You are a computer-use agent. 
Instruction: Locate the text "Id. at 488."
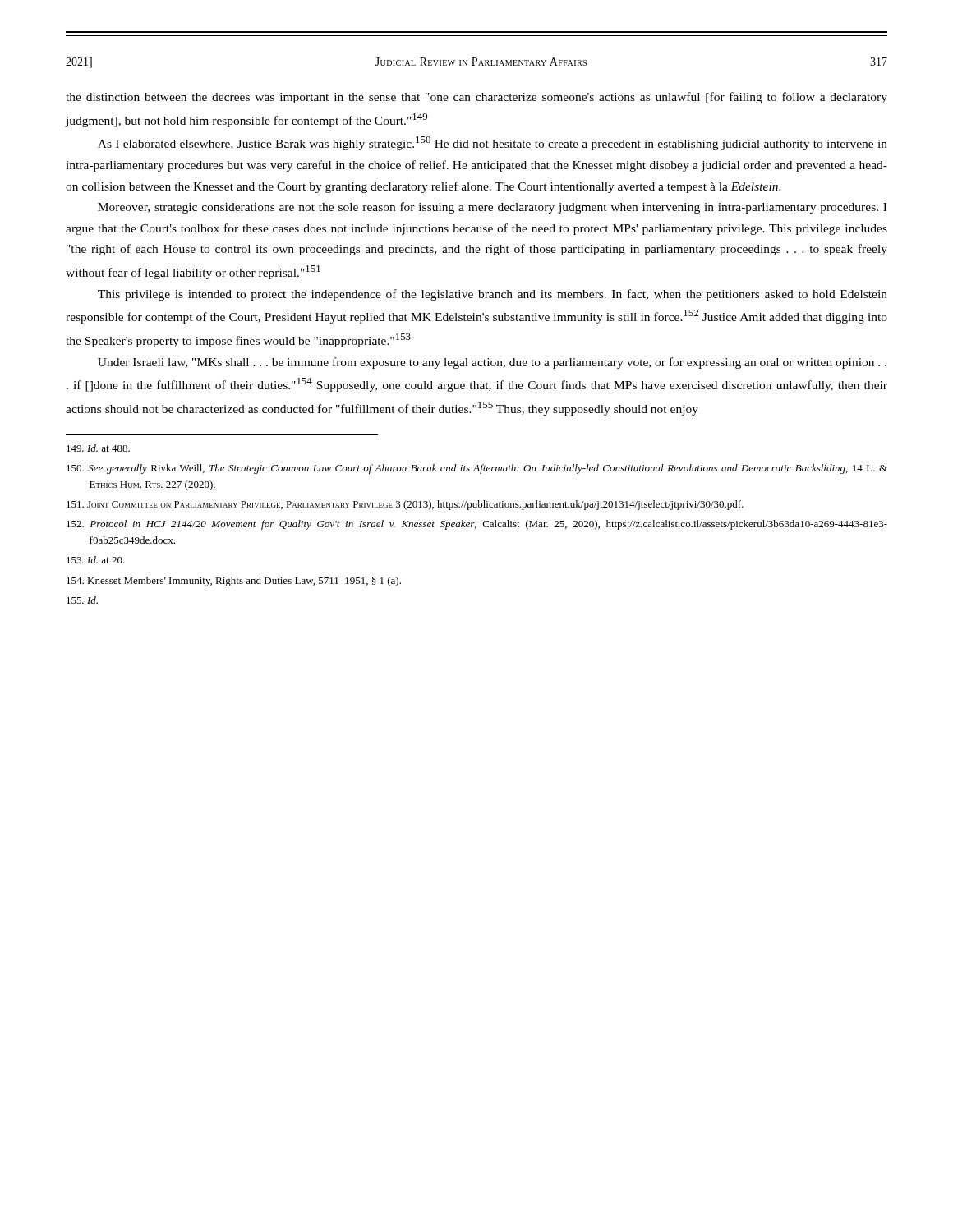(98, 448)
